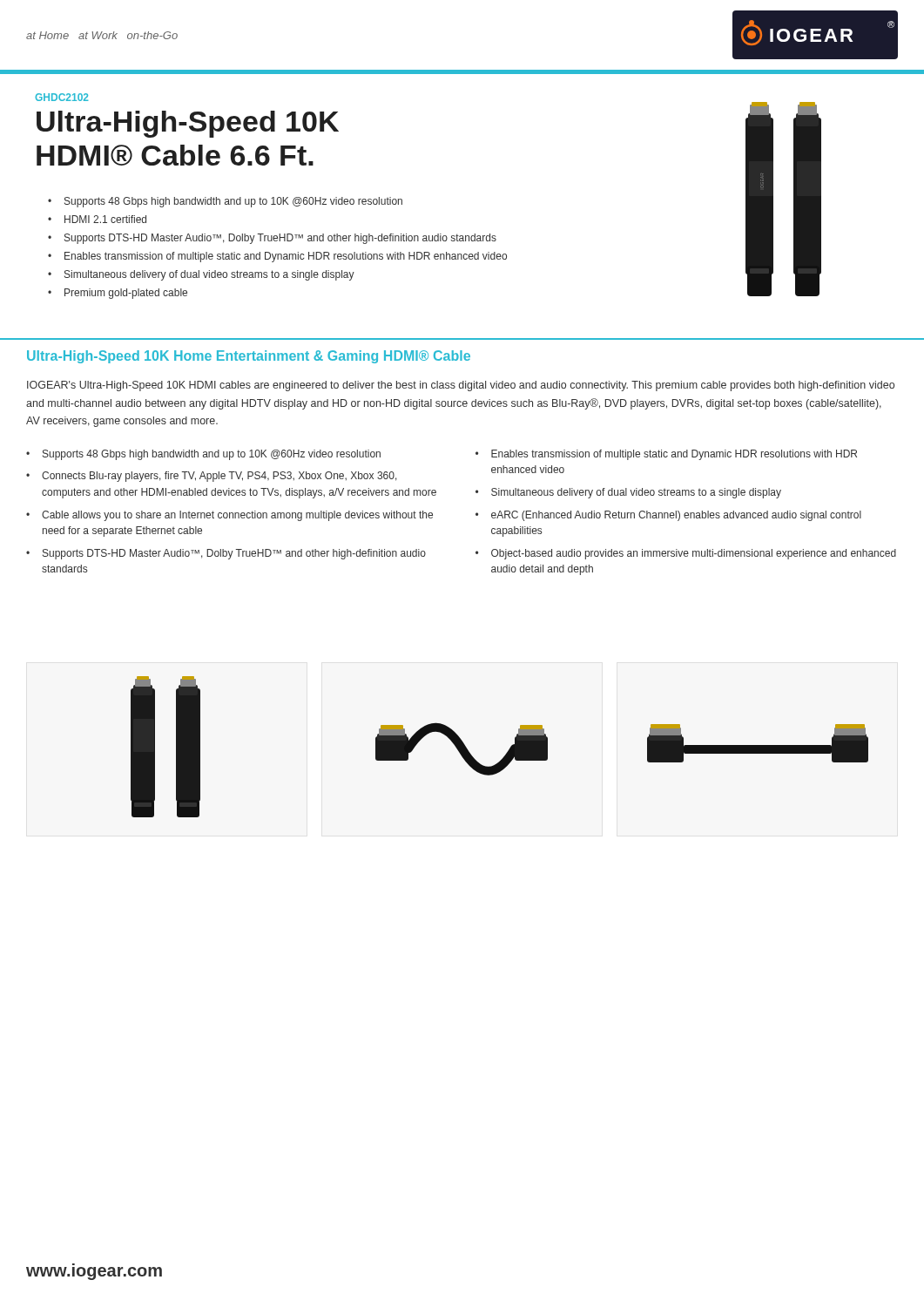This screenshot has width=924, height=1307.
Task: Find the title that says "Ultra-High-Speed 10KHDMI® Cable 6.6 Ft."
Action: click(187, 138)
